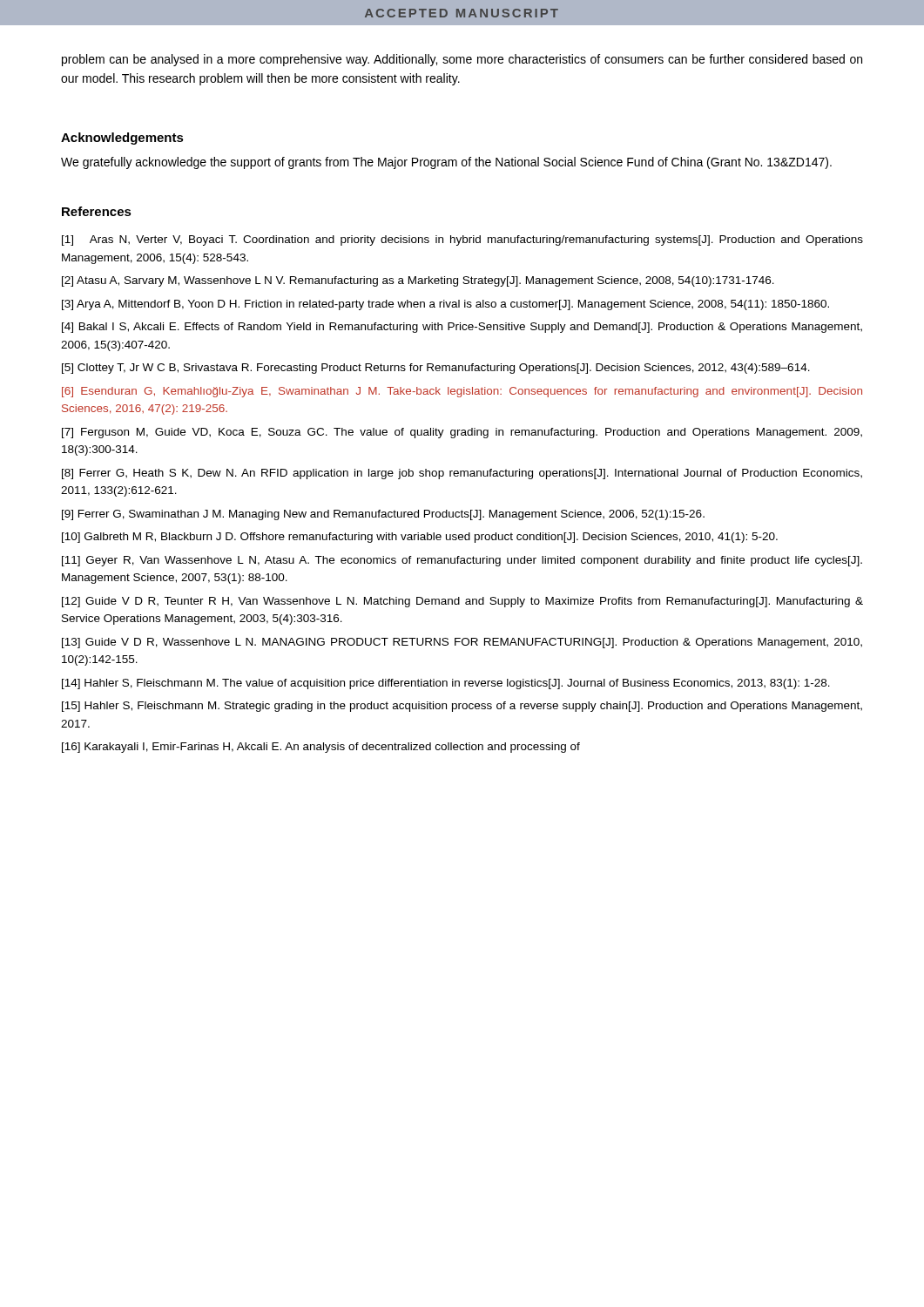Viewport: 924px width, 1307px height.
Task: Navigate to the region starting "[2] Atasu A, Sarvary M, Wassenhove L N"
Action: (418, 280)
